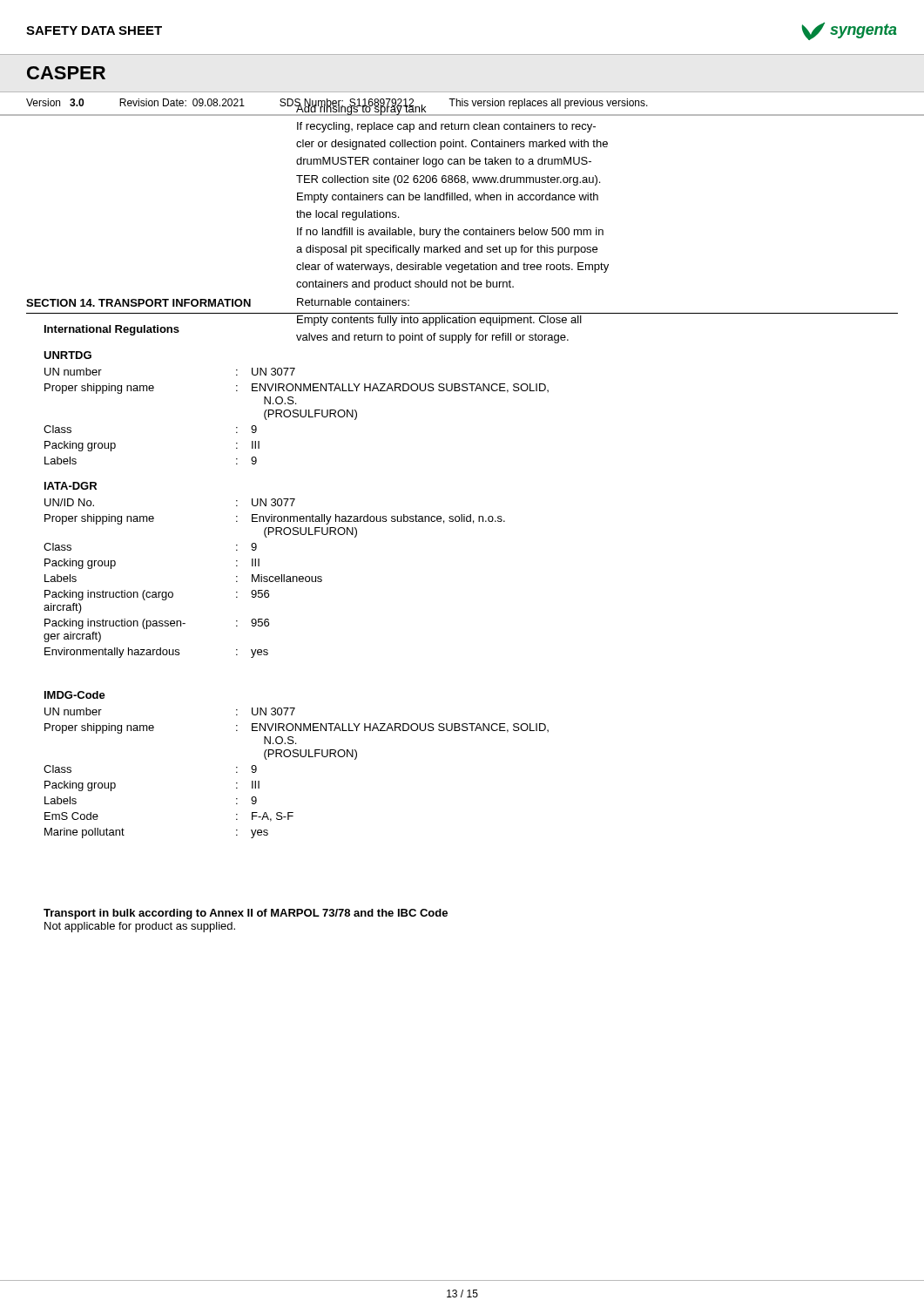Find the block on this page that starts "UNRTDG UN number : UN 3077 Proper"
Screen dimensions: 1307x924
(67, 355)
